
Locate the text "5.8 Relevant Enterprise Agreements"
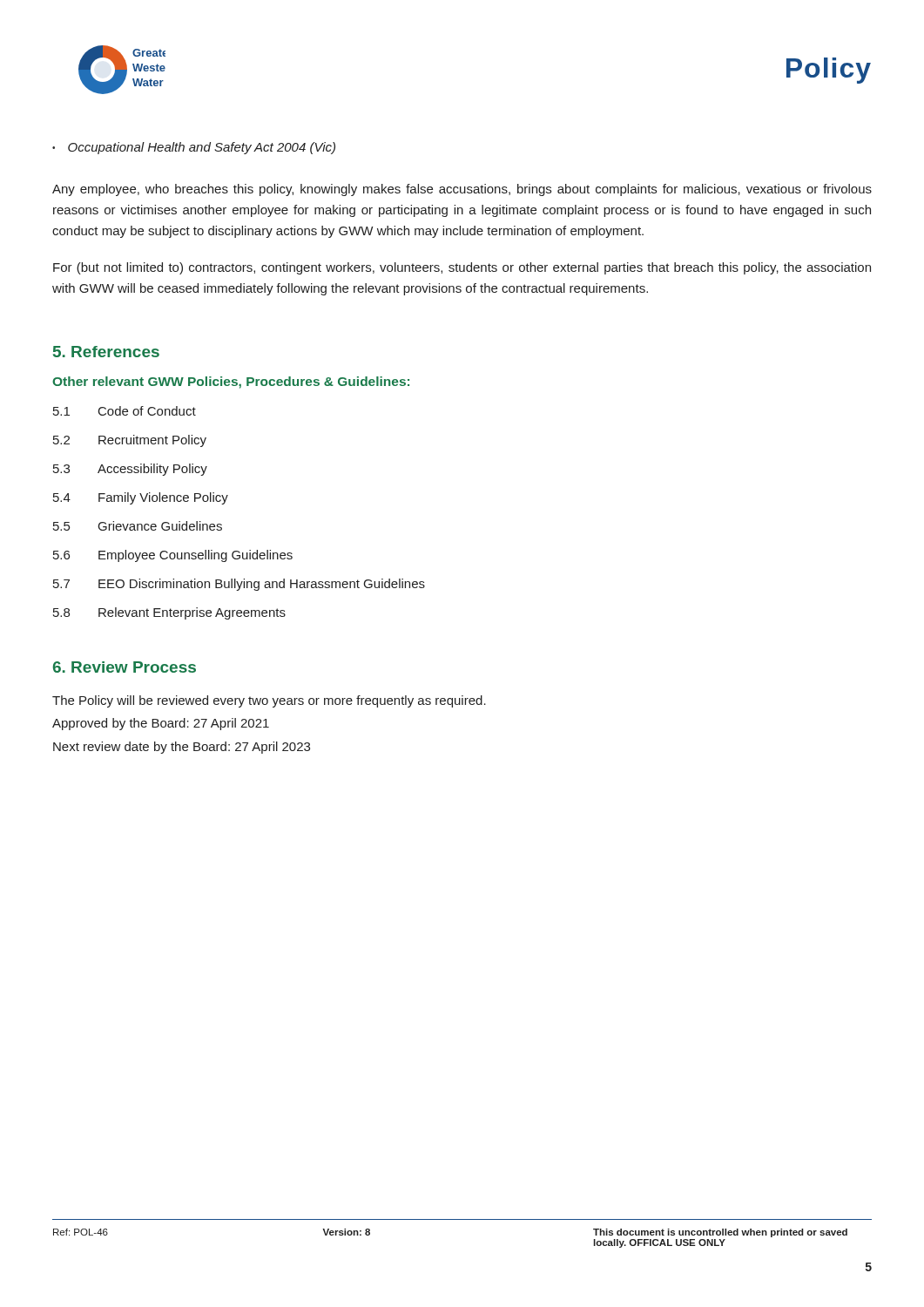(x=169, y=613)
